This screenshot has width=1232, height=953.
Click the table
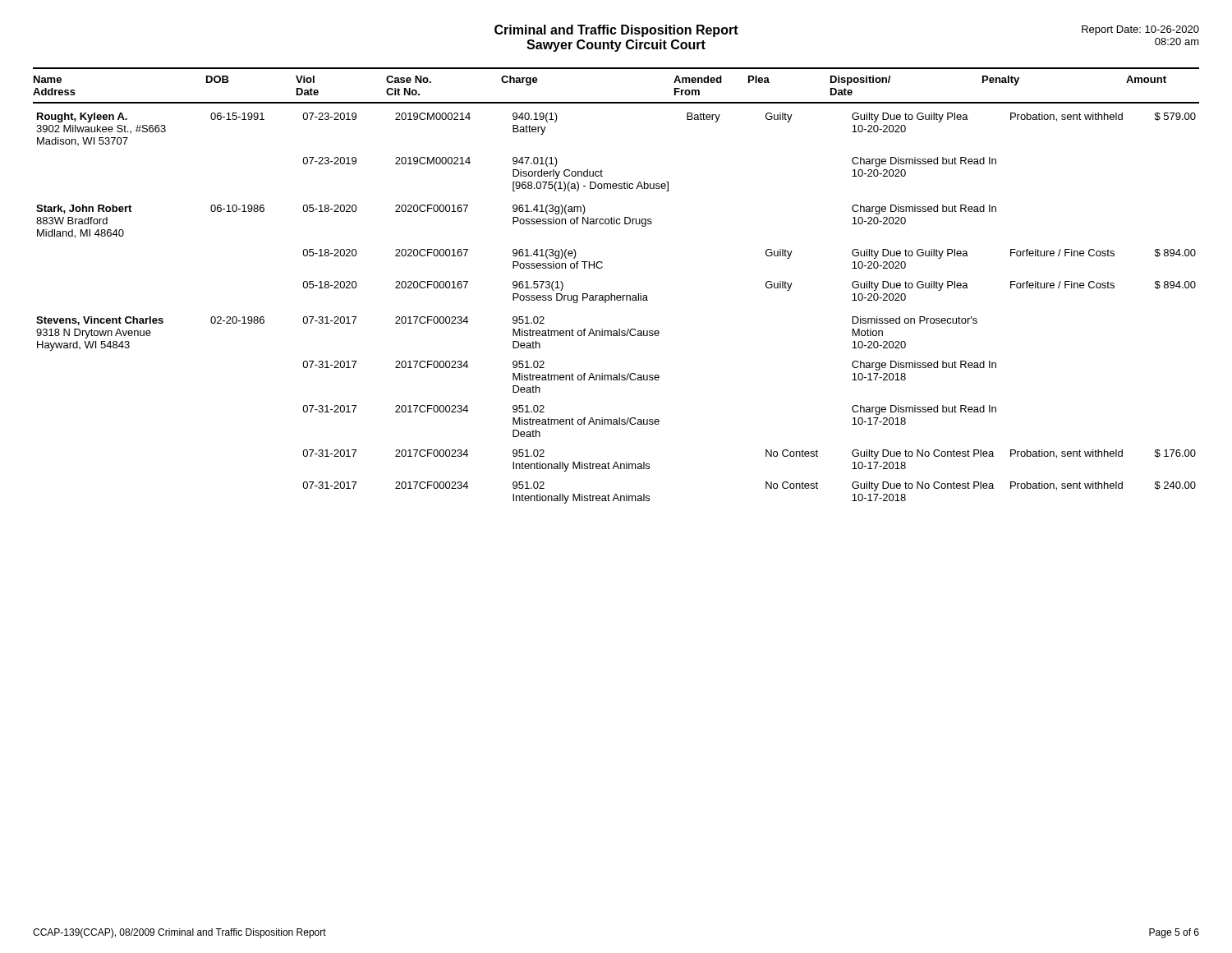click(x=616, y=287)
